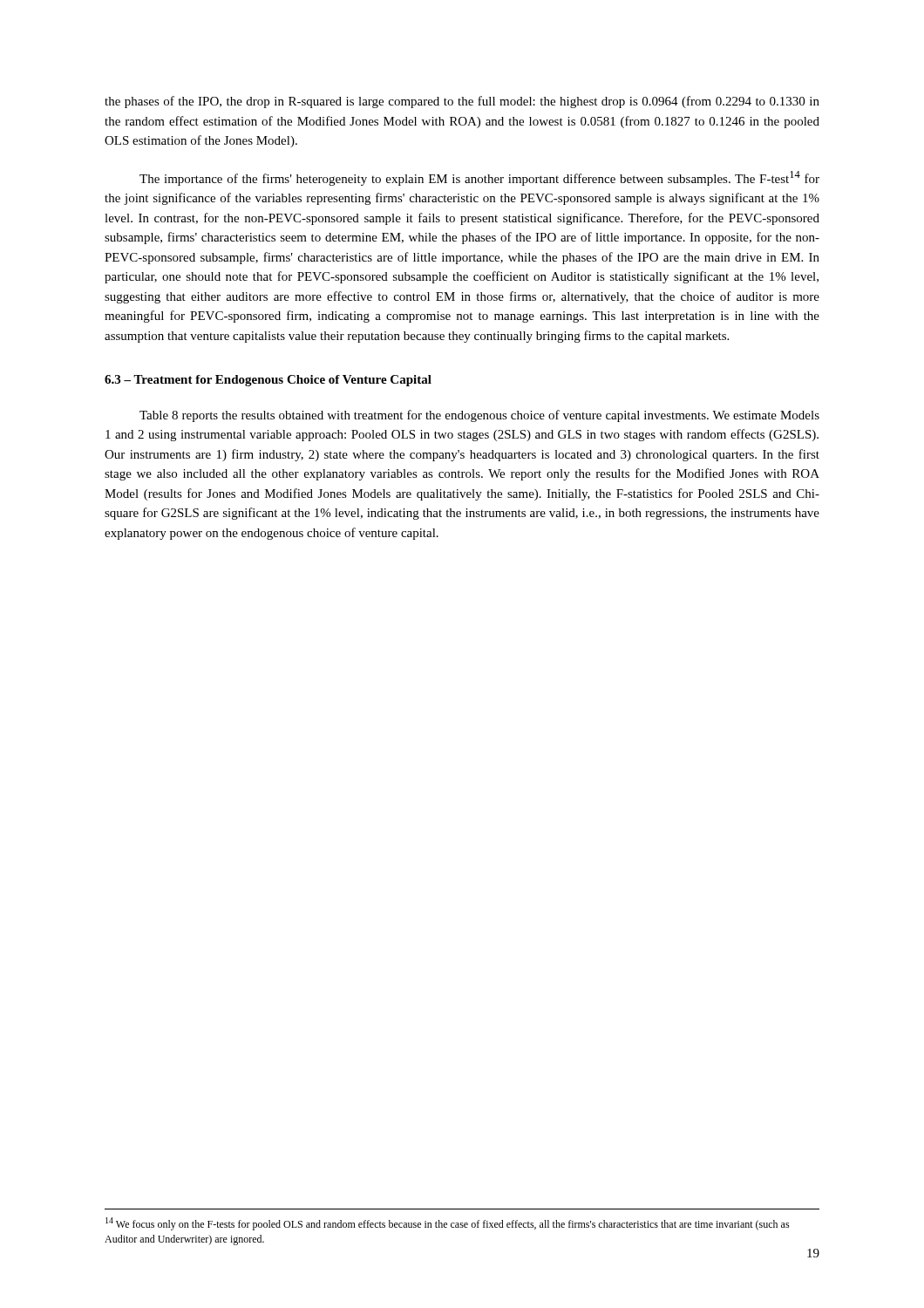Locate the section header containing "6.3 – Treatment for Endogenous Choice of Venture"

click(268, 381)
